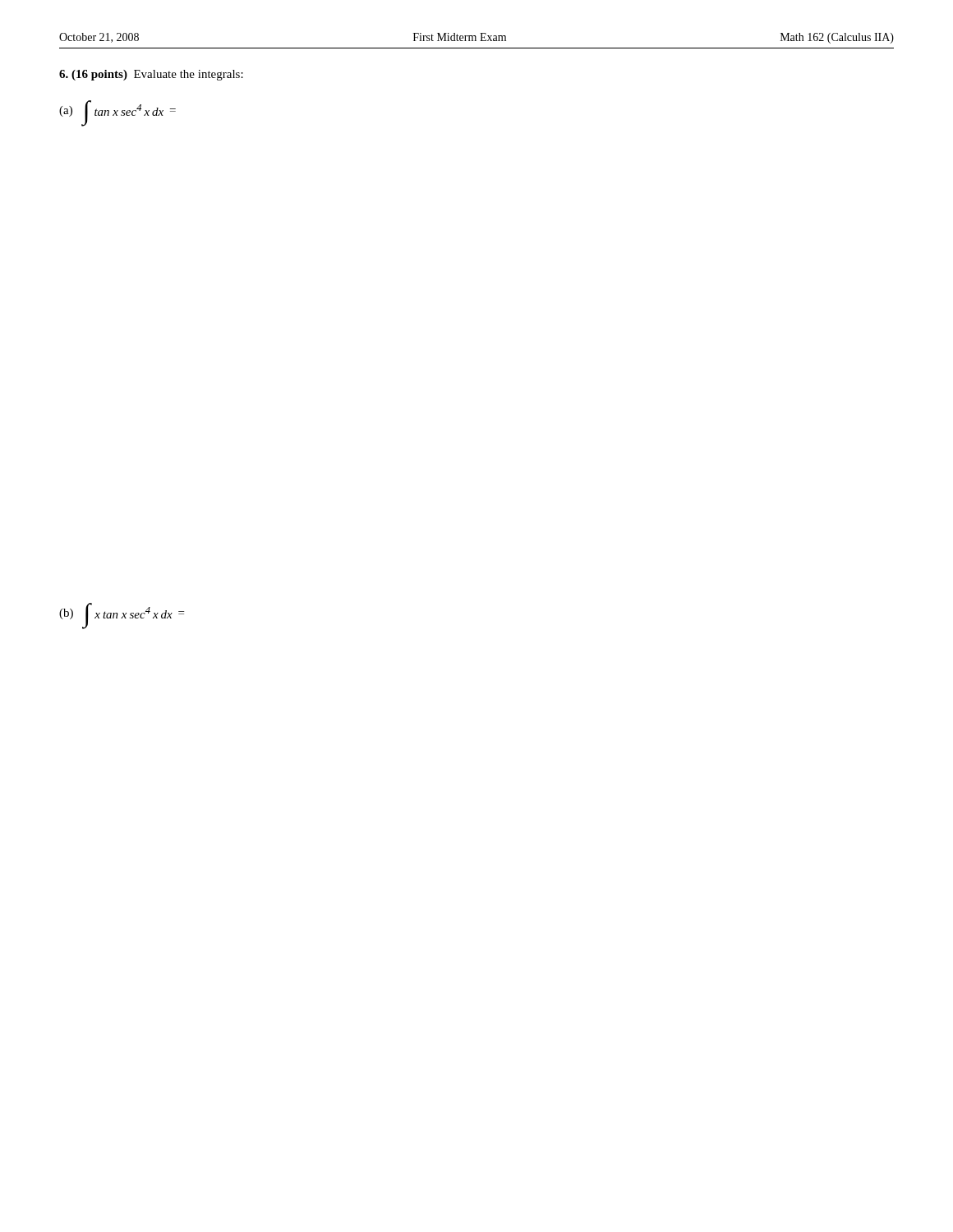Select the formula that reads "(a) ∫ tan"
The width and height of the screenshot is (953, 1232).
pos(118,110)
